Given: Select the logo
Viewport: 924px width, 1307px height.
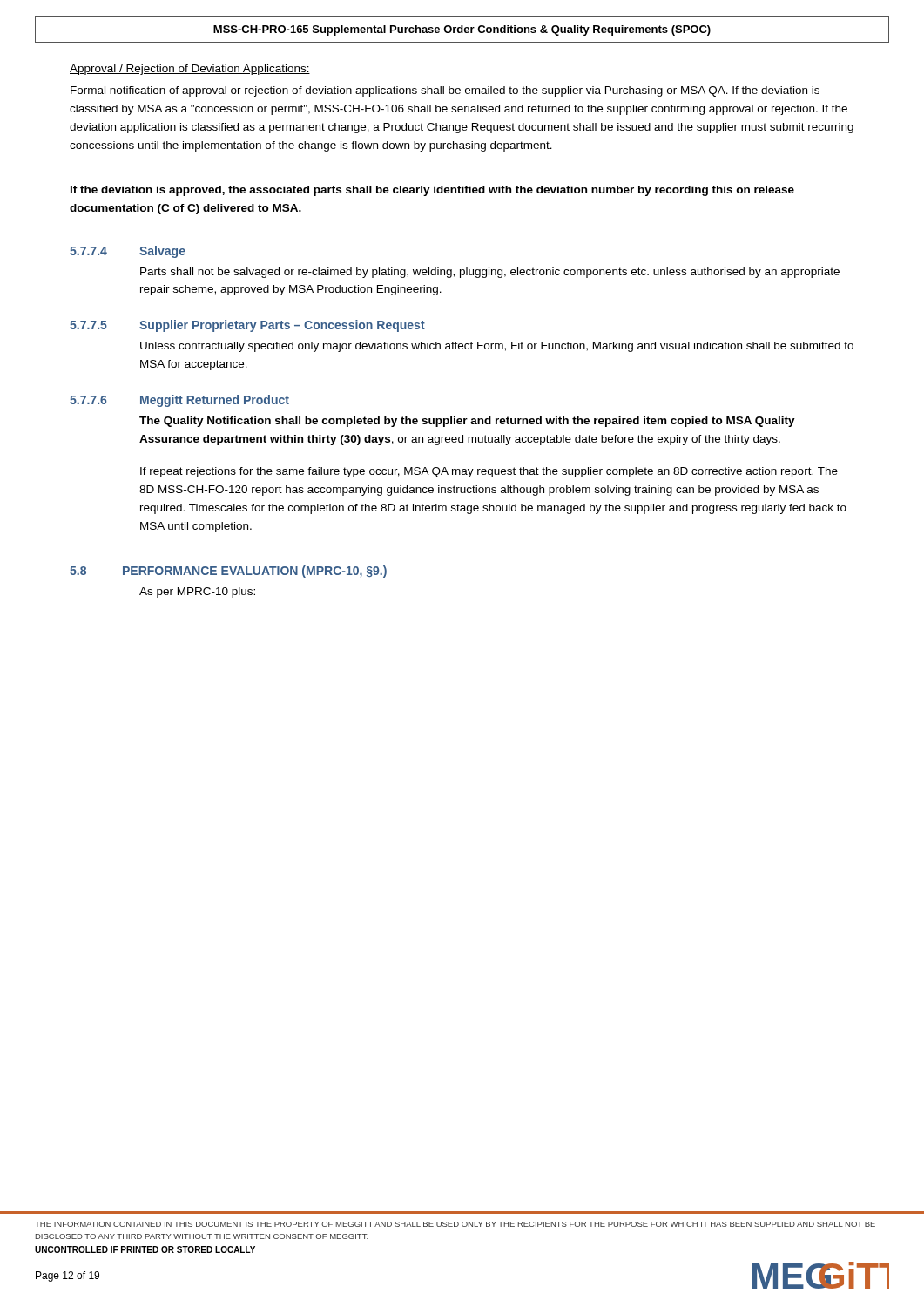Looking at the screenshot, I should click(x=819, y=1275).
